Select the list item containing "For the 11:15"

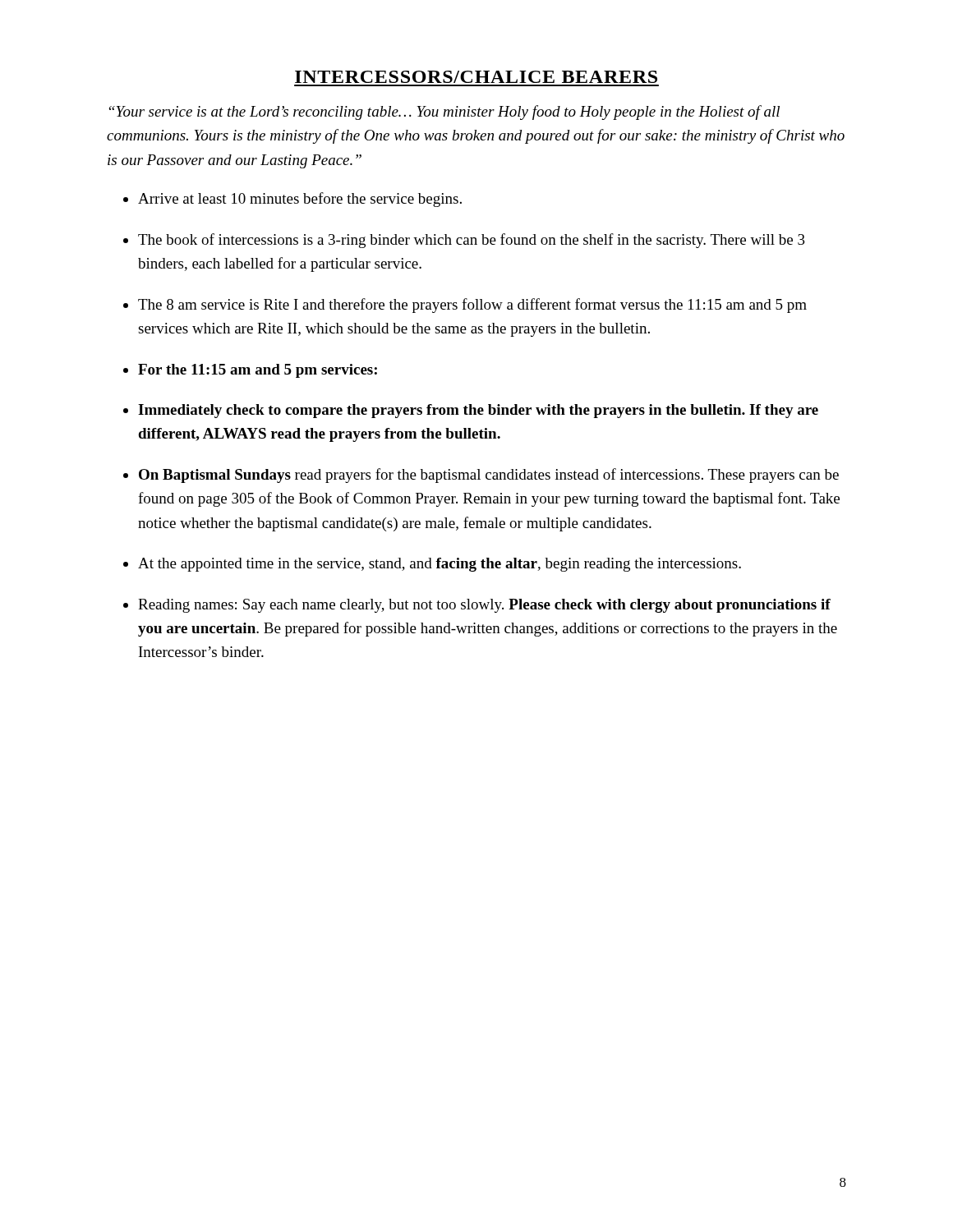[x=258, y=369]
